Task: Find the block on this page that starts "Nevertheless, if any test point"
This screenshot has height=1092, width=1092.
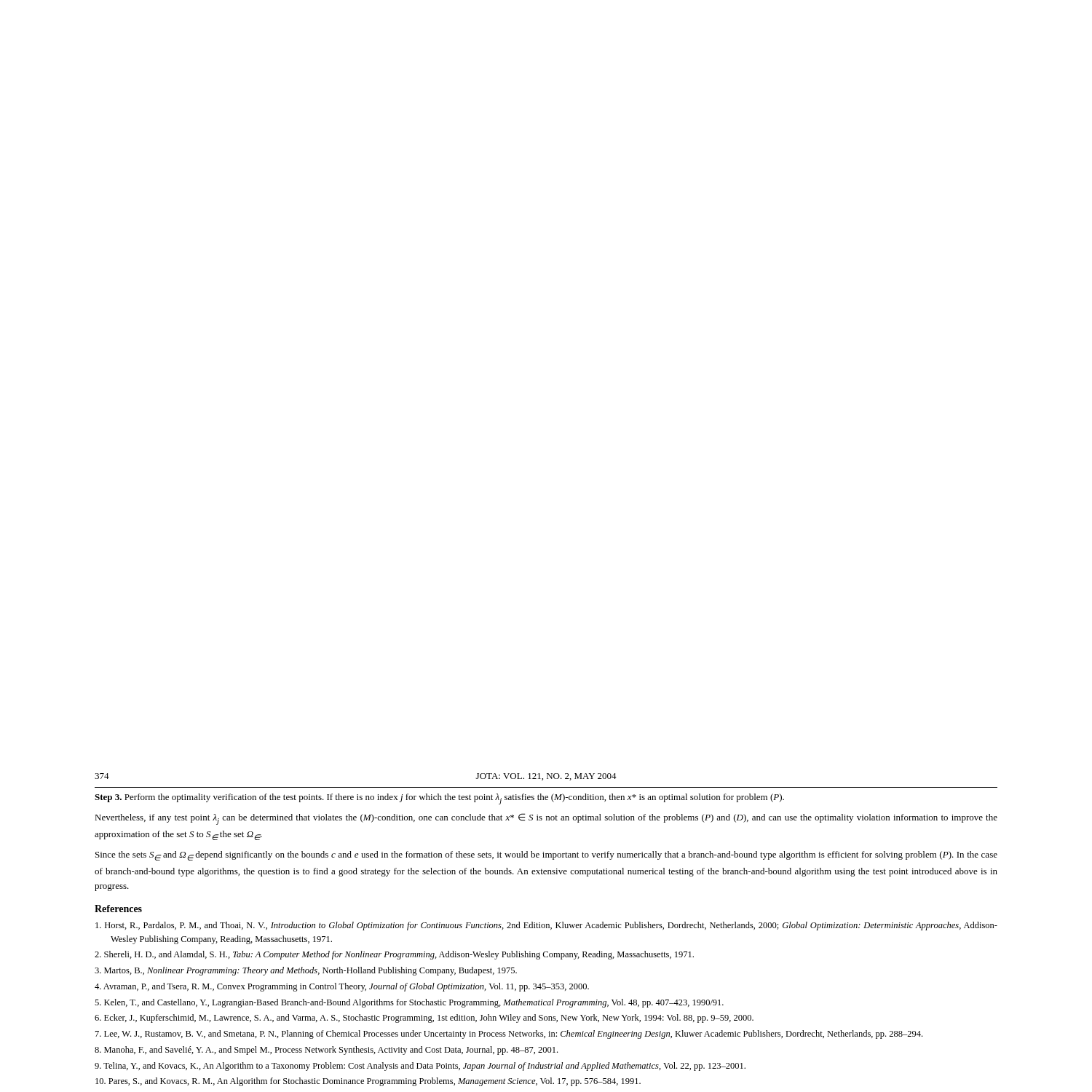Action: click(546, 827)
